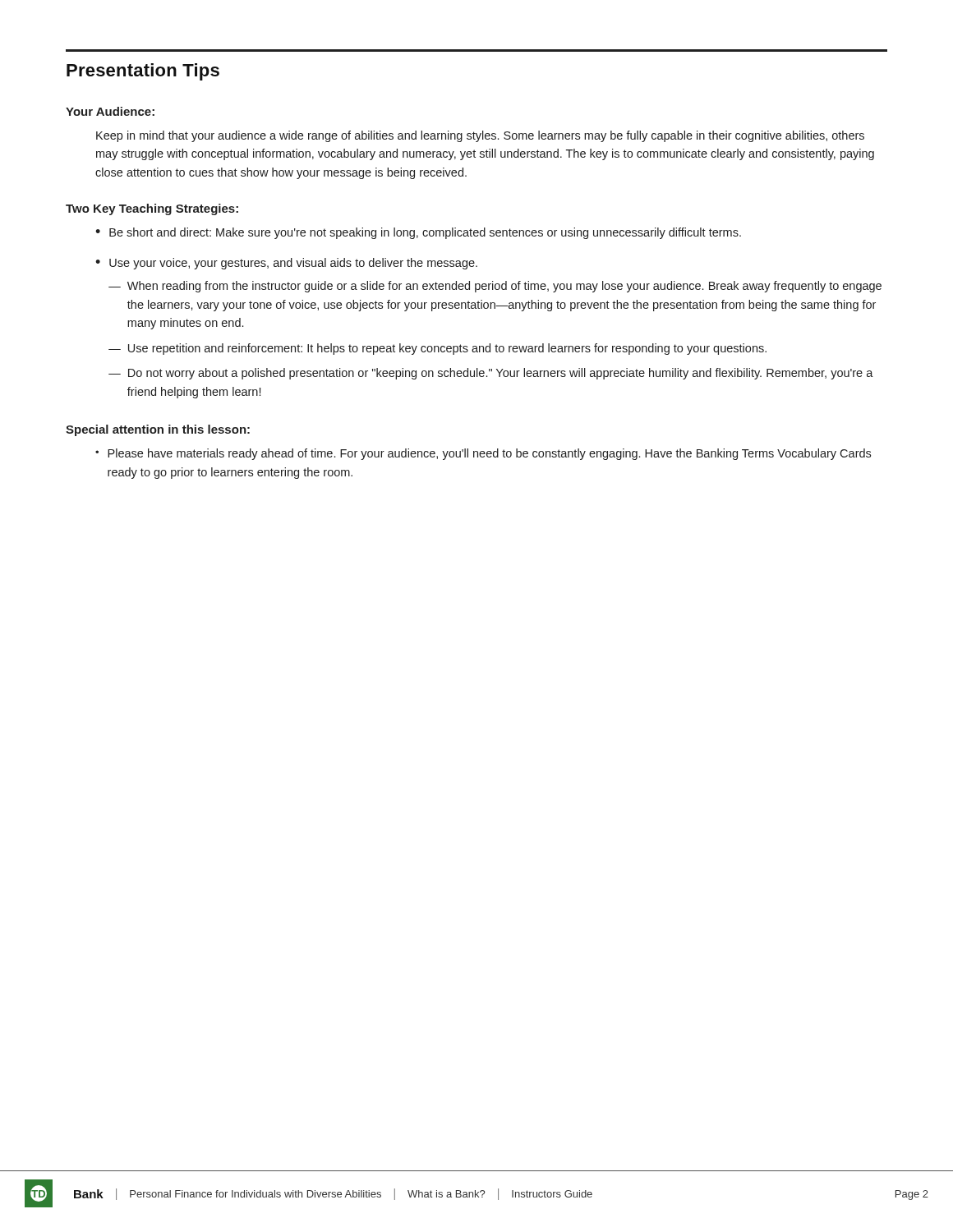
Task: Find the text starting "Presentation Tips"
Action: (143, 70)
